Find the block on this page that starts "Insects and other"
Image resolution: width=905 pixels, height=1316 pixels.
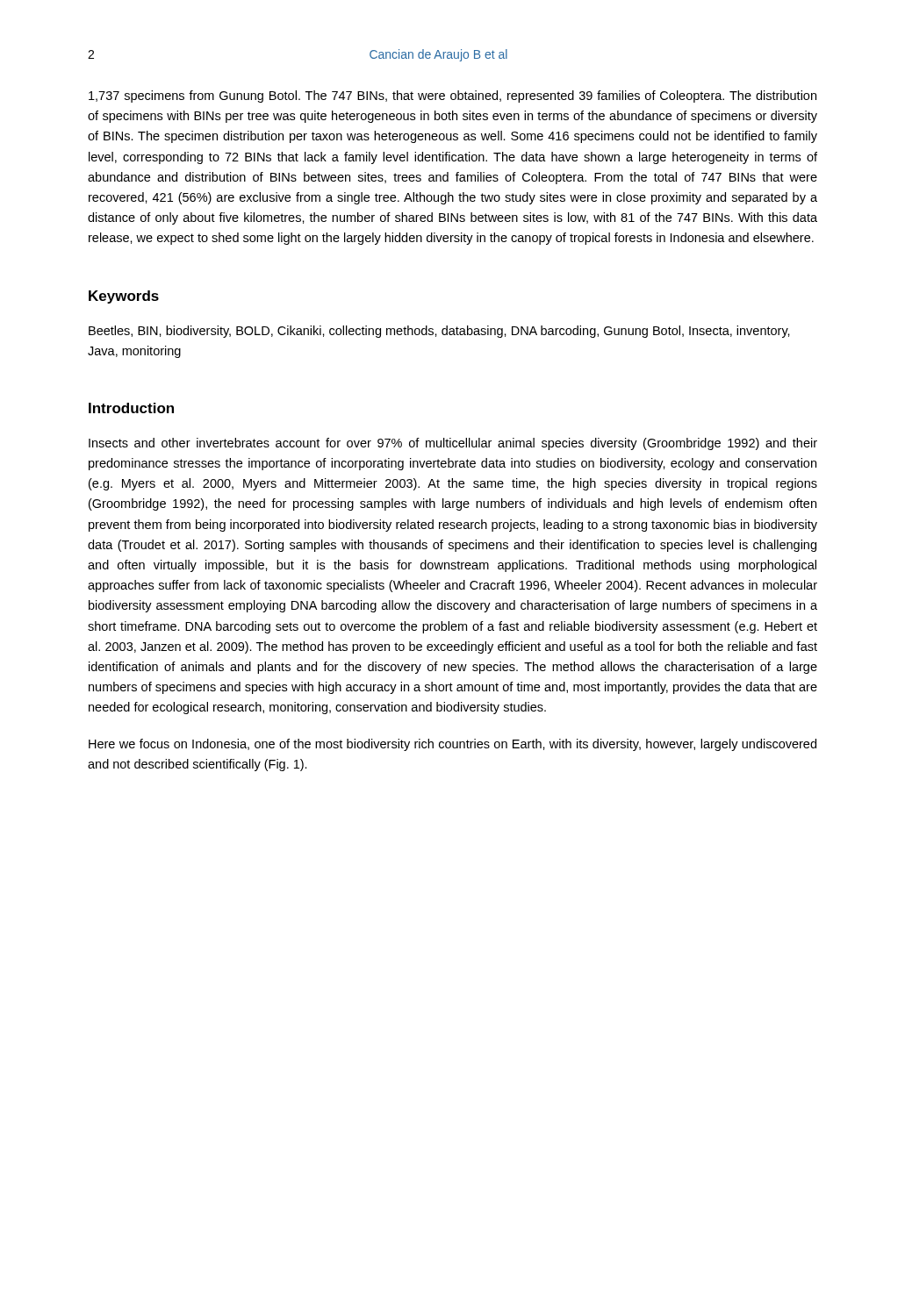(452, 575)
